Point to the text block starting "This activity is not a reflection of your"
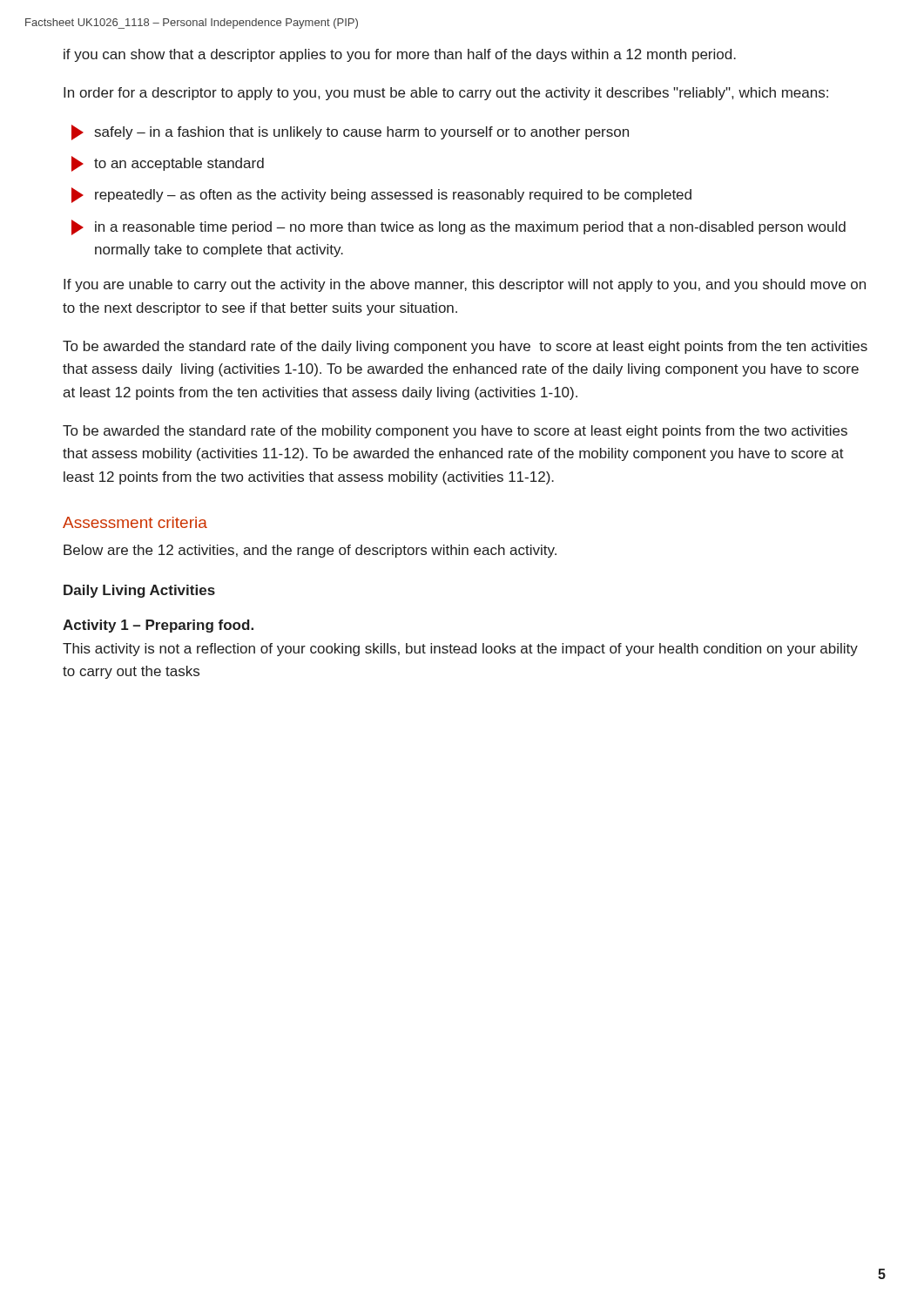This screenshot has height=1307, width=924. click(460, 660)
